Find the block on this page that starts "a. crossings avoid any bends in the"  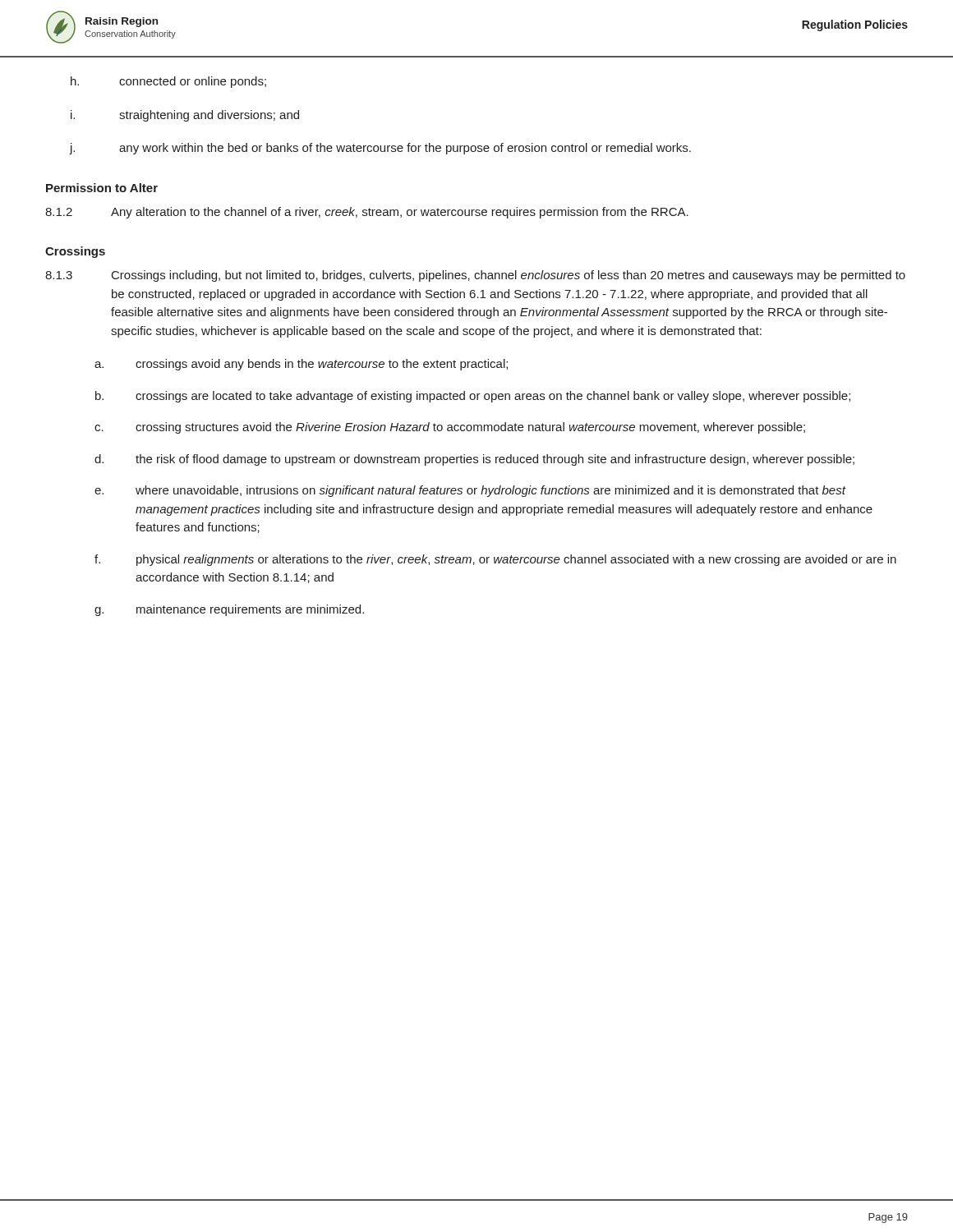501,364
